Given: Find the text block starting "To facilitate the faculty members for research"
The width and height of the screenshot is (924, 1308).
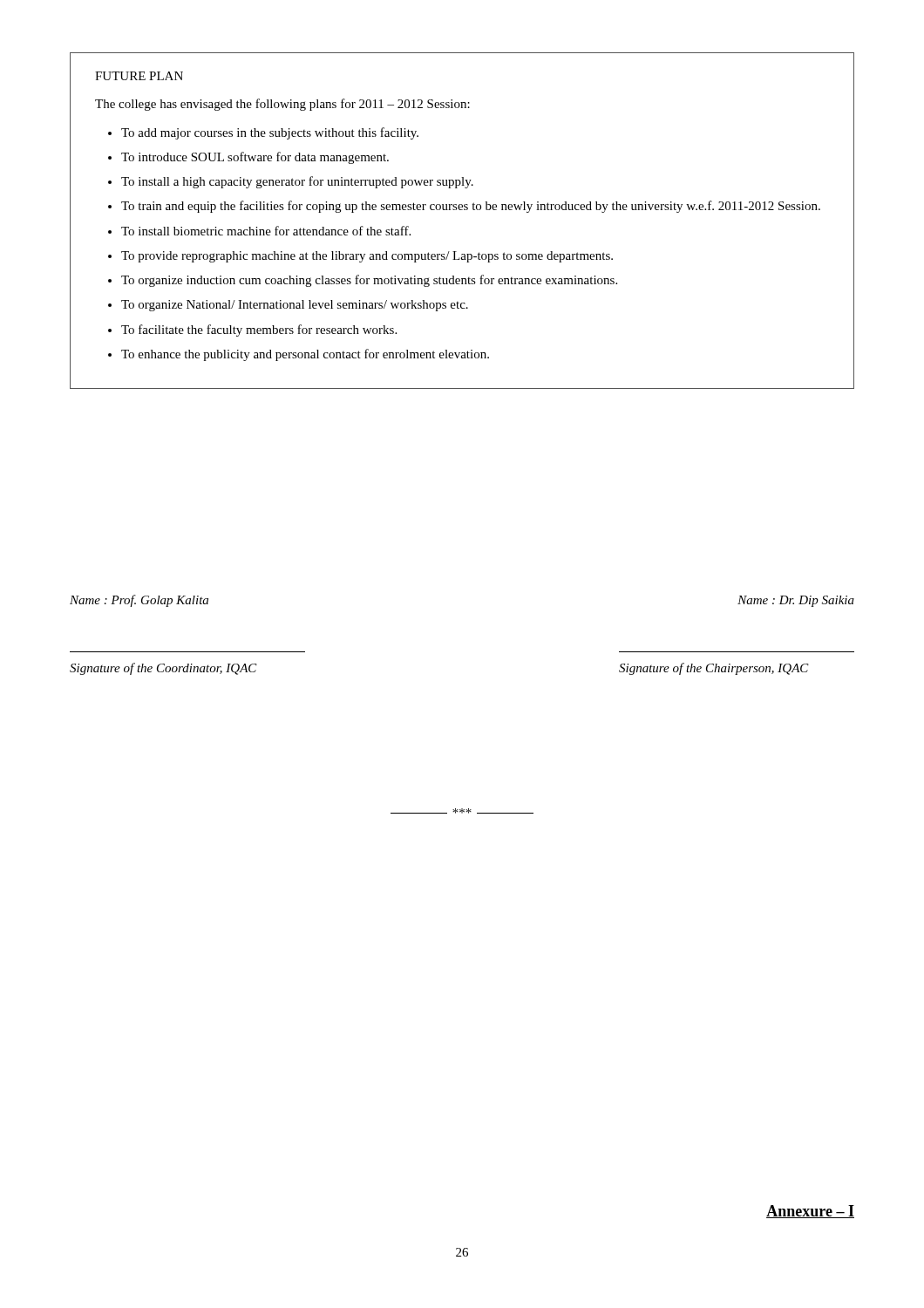Looking at the screenshot, I should click(259, 329).
